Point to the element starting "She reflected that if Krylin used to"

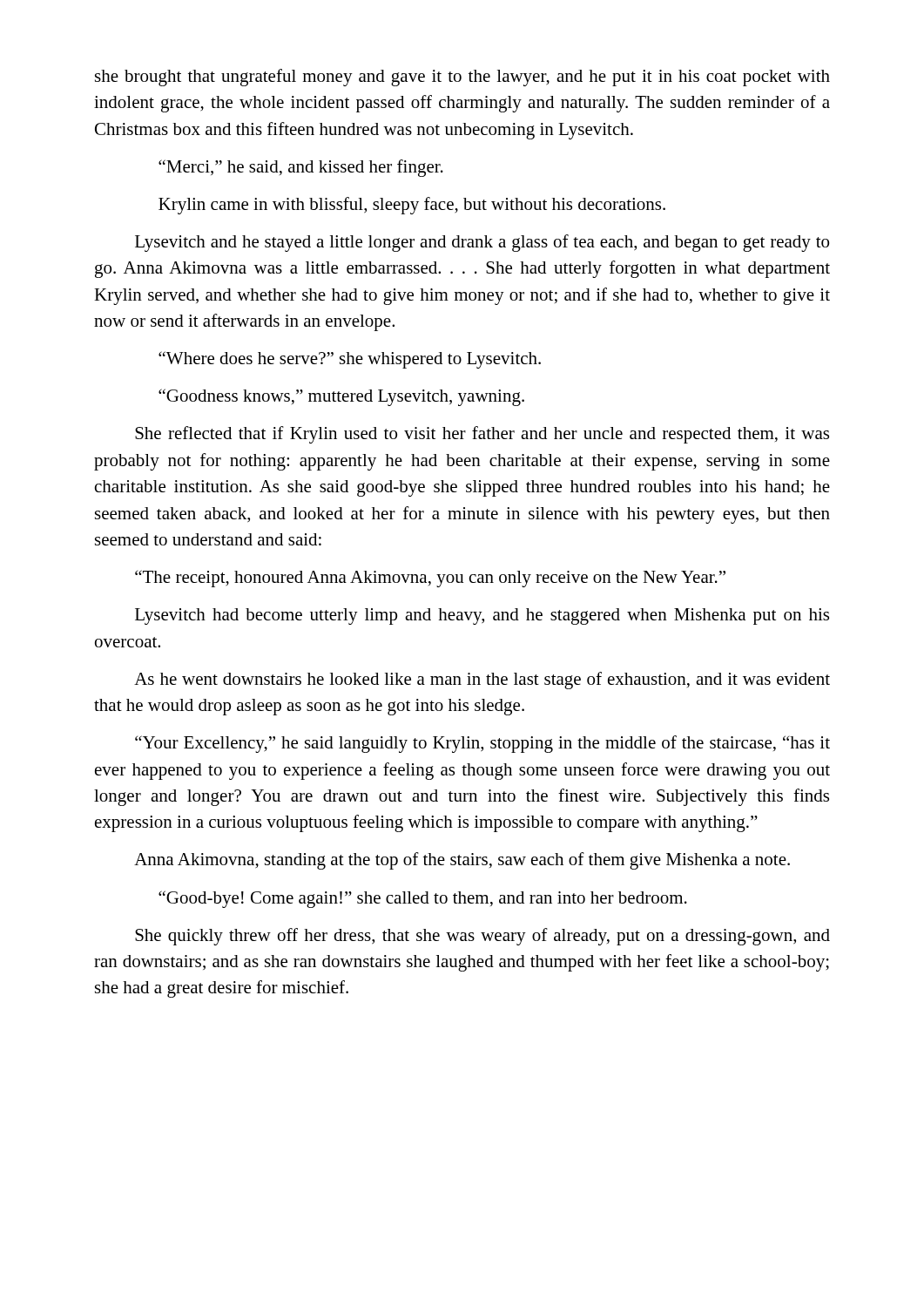[462, 486]
